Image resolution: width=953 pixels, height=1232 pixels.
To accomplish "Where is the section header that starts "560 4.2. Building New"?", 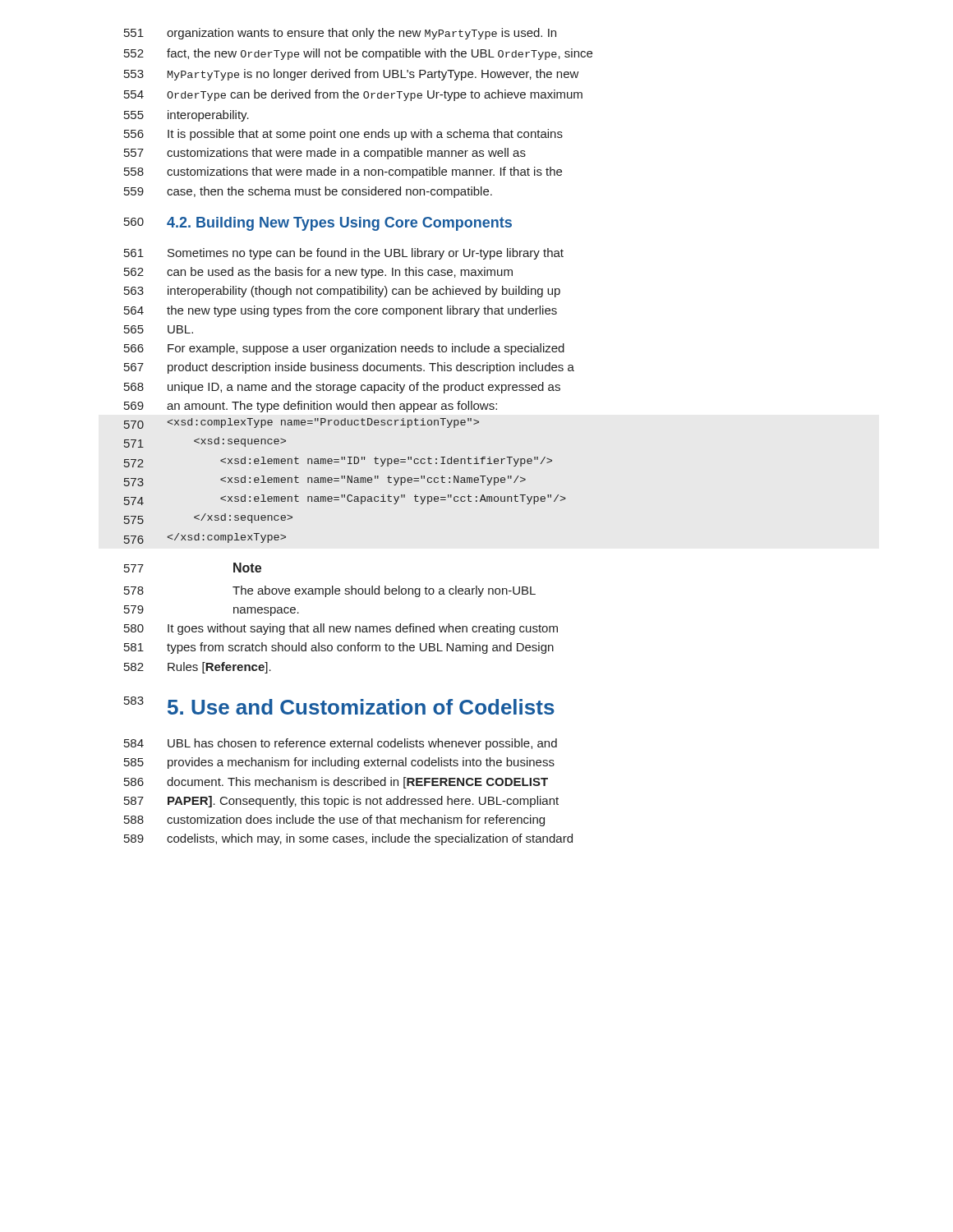I will [489, 223].
